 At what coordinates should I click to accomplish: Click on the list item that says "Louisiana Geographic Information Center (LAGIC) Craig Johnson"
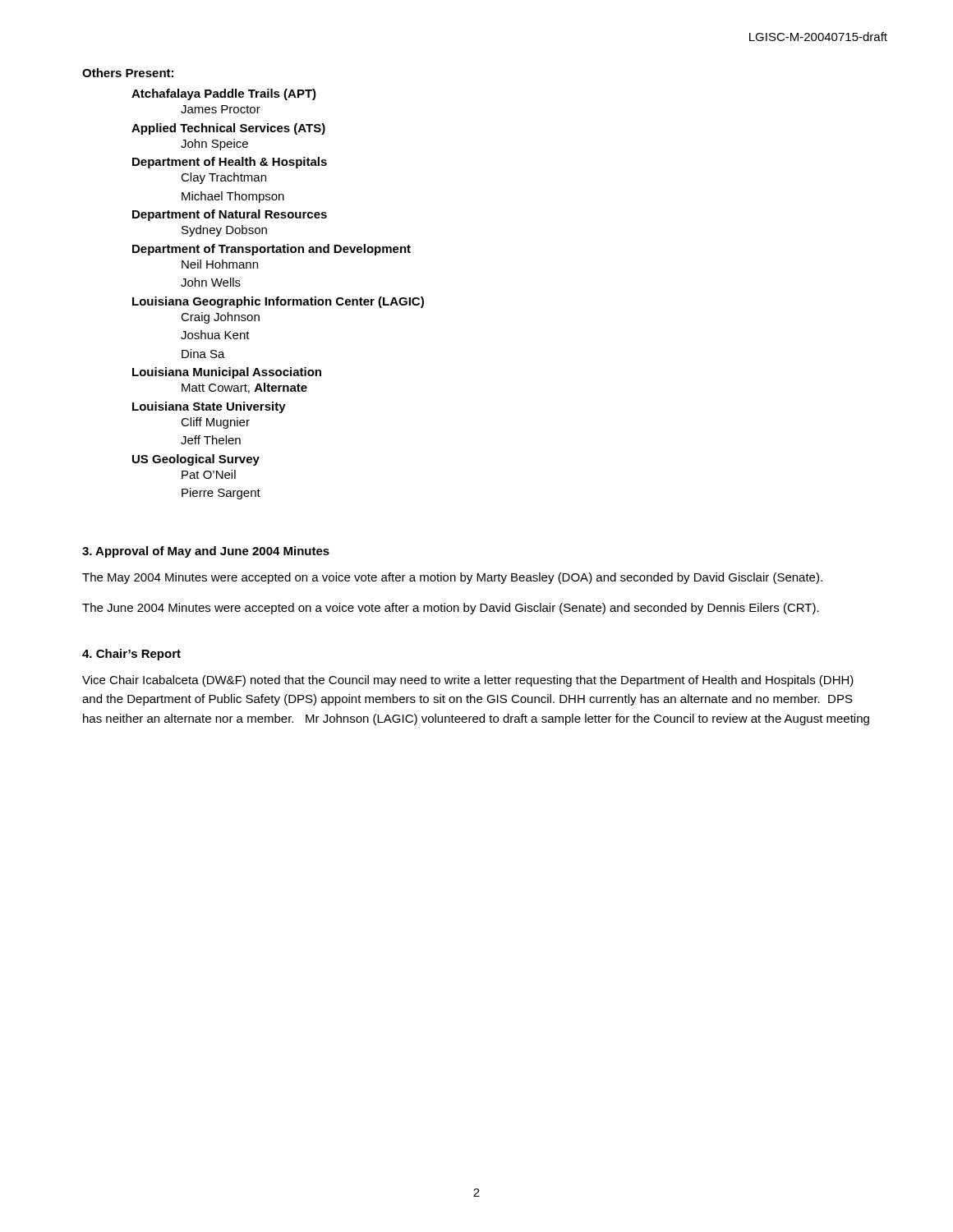[278, 302]
